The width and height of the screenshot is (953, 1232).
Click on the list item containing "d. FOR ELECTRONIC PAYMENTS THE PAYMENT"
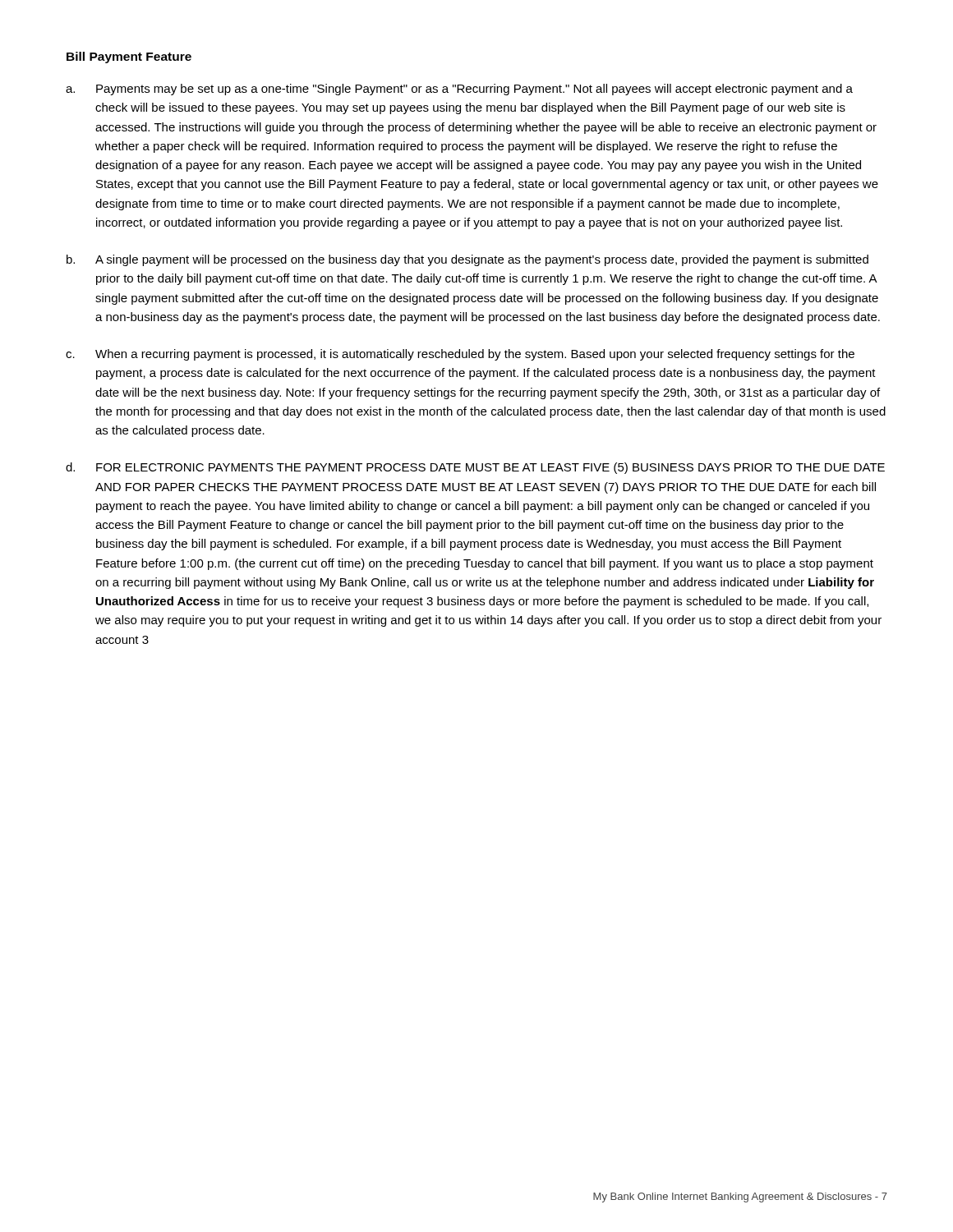tap(476, 553)
